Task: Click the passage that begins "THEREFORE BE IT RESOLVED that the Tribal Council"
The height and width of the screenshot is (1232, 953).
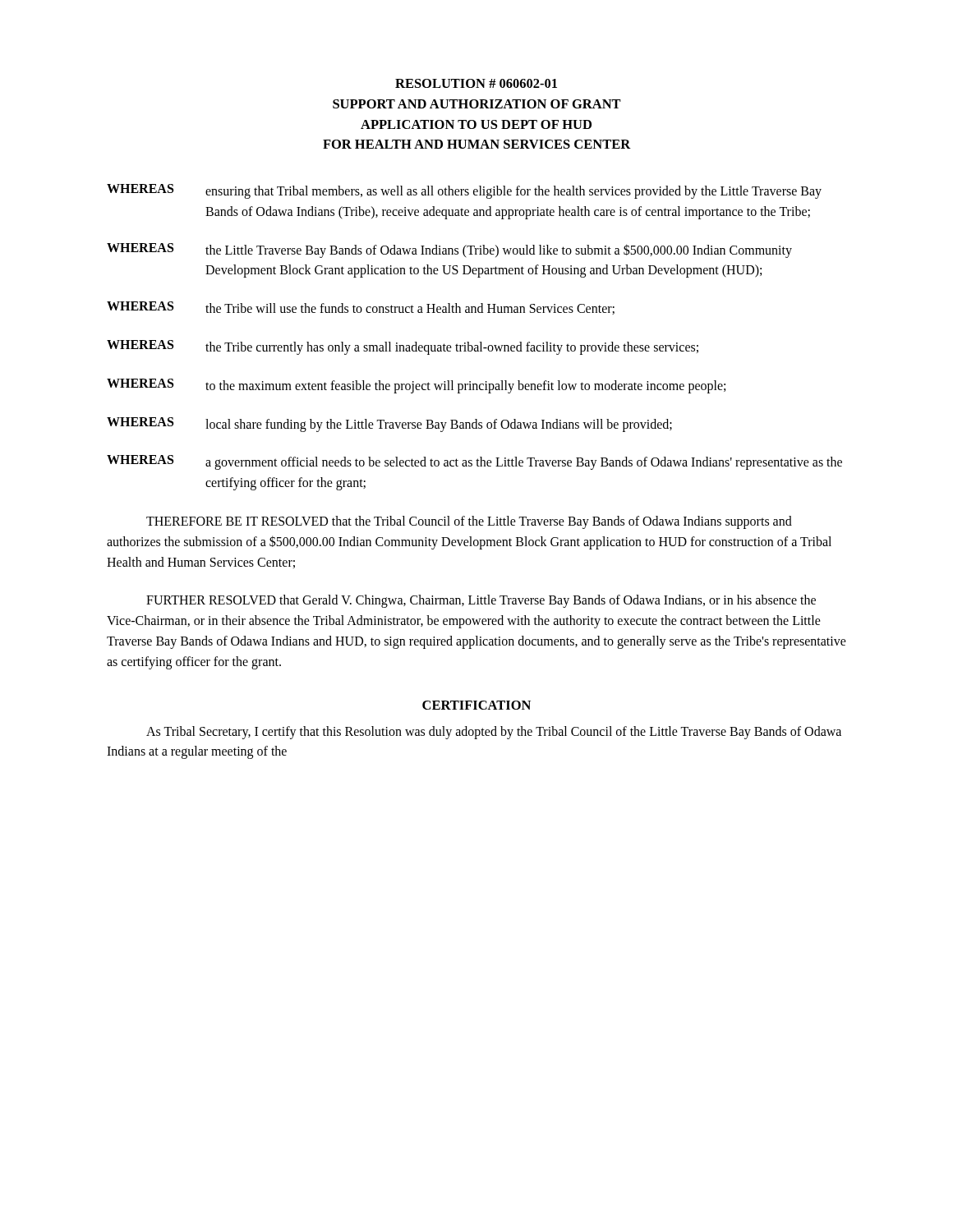Action: tap(469, 541)
